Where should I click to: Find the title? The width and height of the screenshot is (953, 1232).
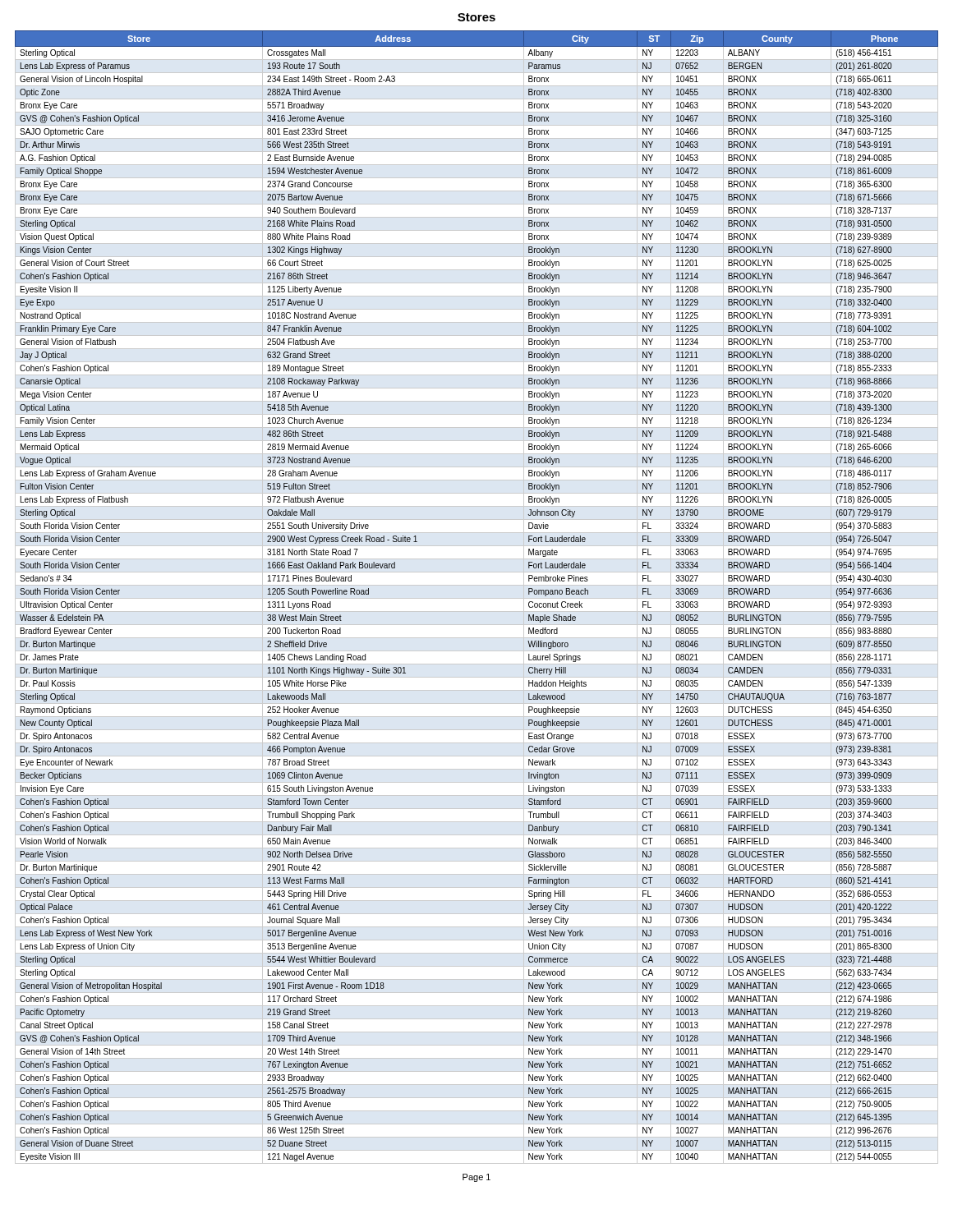[x=476, y=17]
